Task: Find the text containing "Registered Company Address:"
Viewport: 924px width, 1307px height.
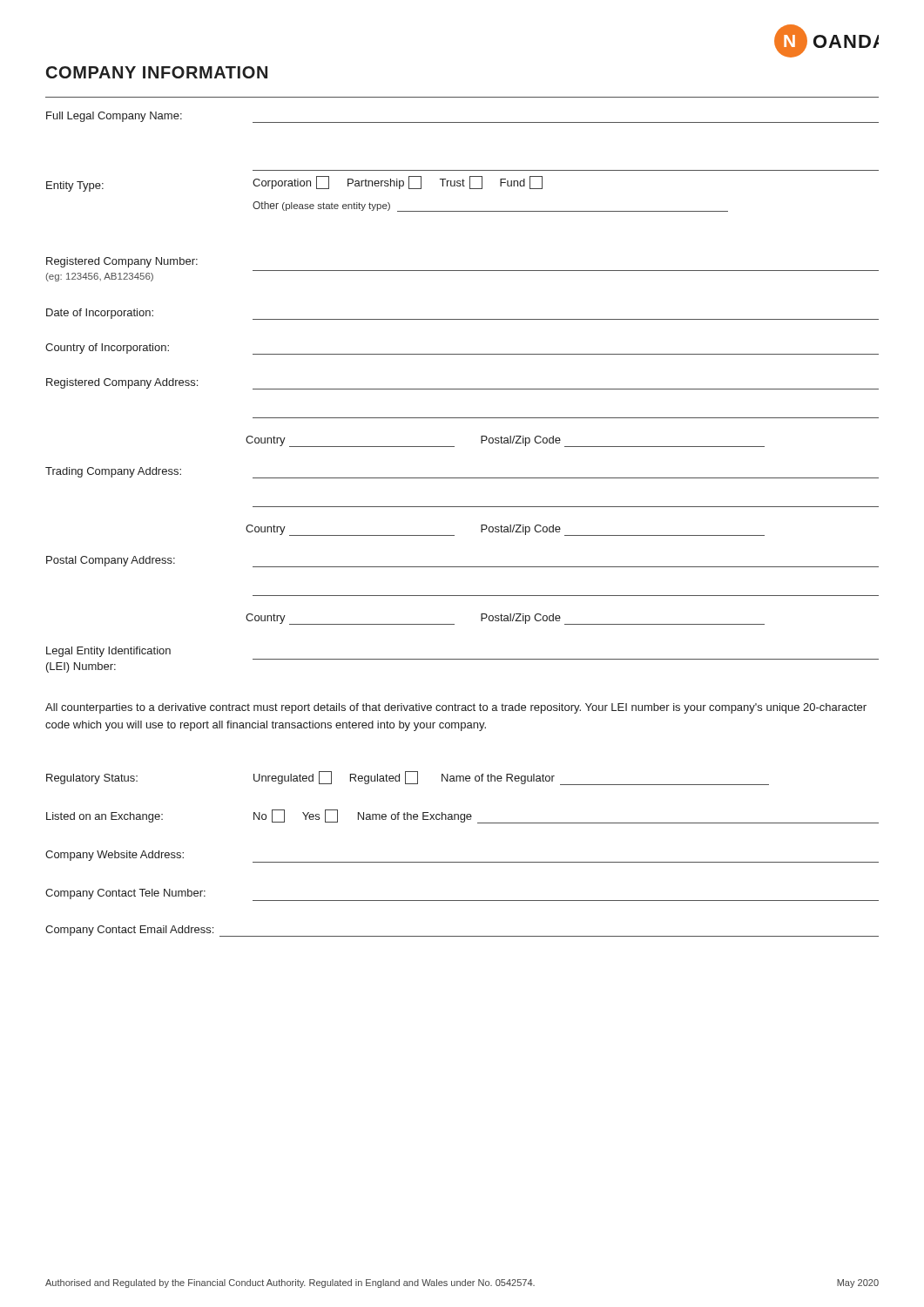Action: click(x=462, y=396)
